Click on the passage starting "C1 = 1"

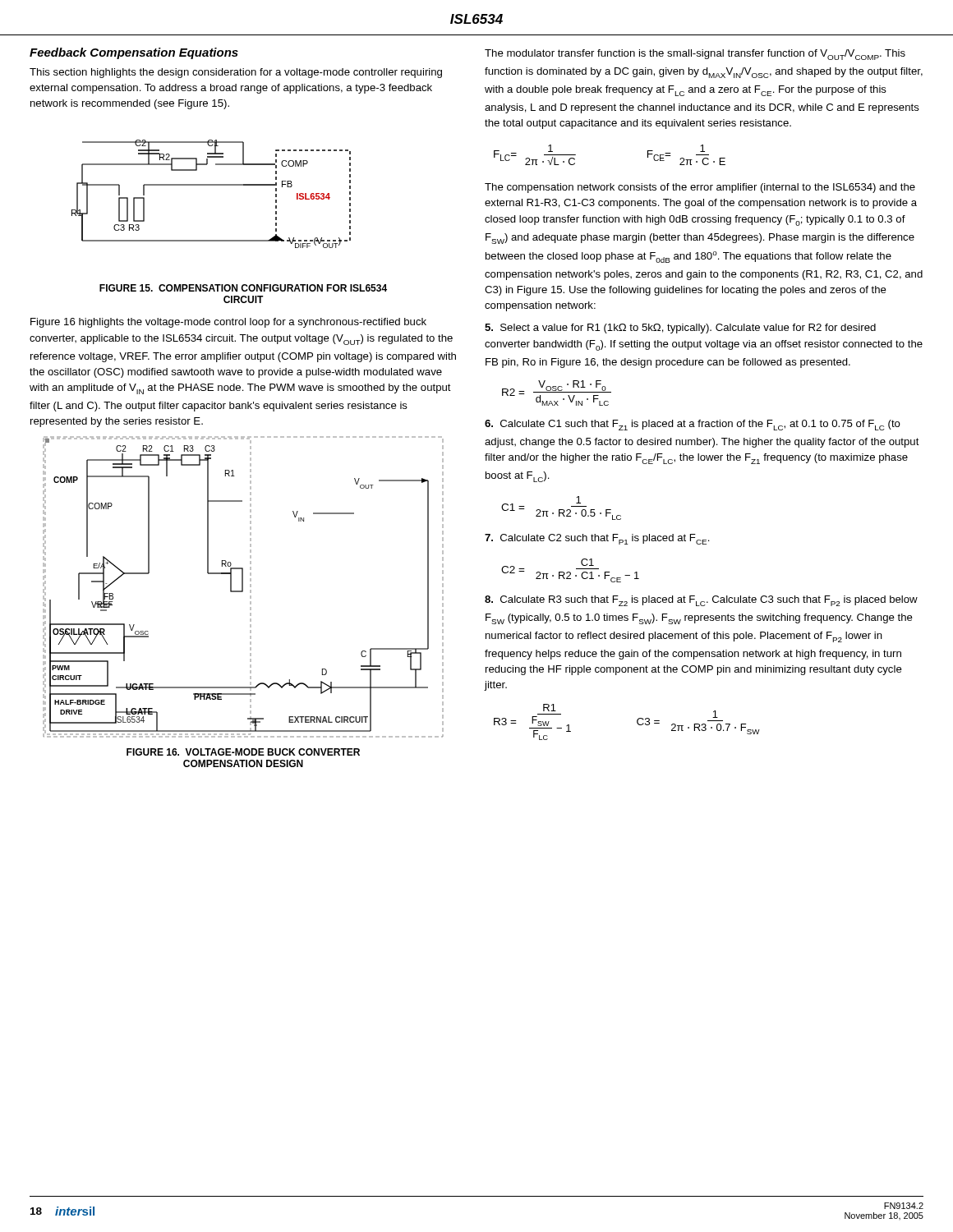click(x=564, y=507)
